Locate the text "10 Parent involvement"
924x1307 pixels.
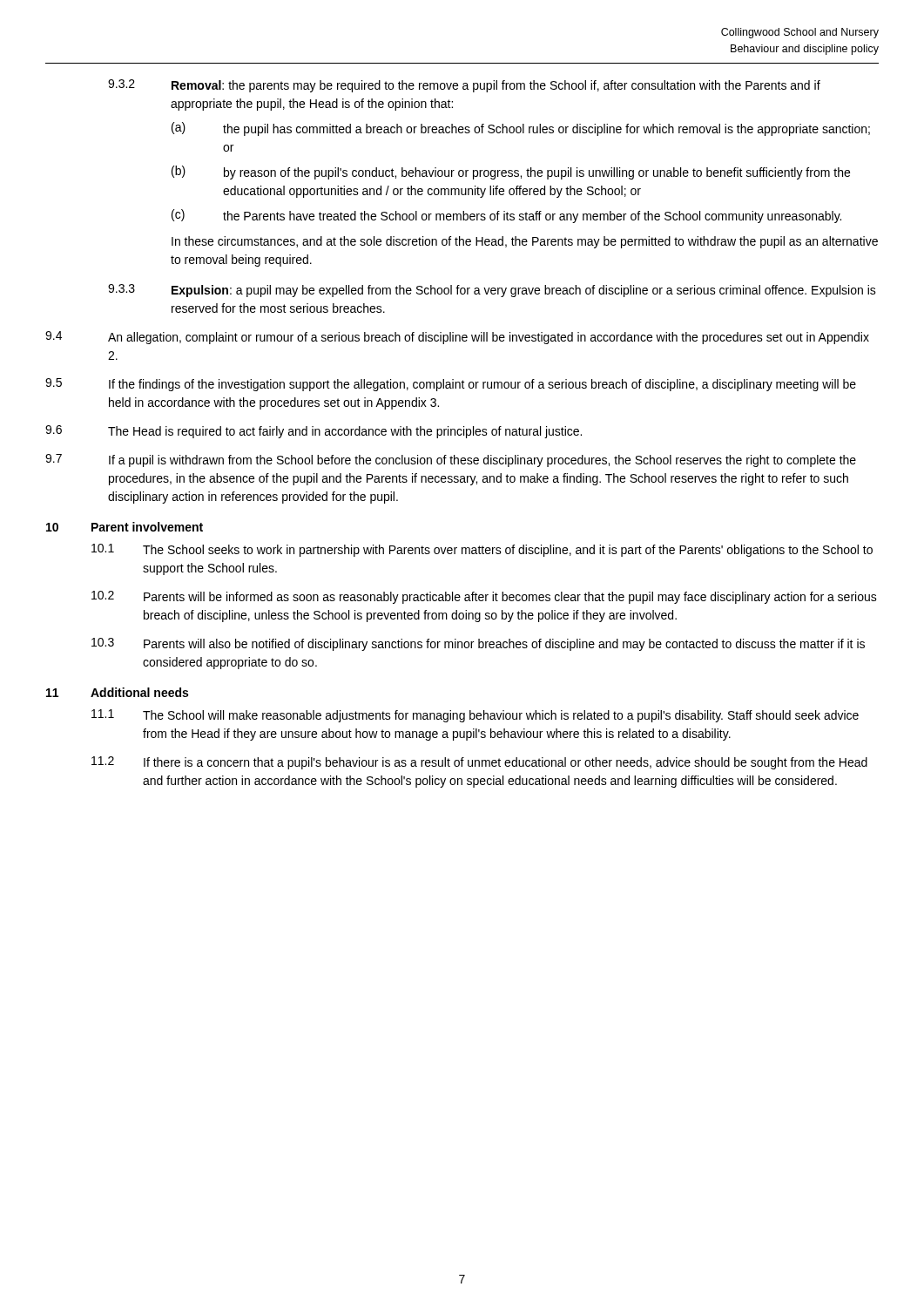click(x=124, y=527)
